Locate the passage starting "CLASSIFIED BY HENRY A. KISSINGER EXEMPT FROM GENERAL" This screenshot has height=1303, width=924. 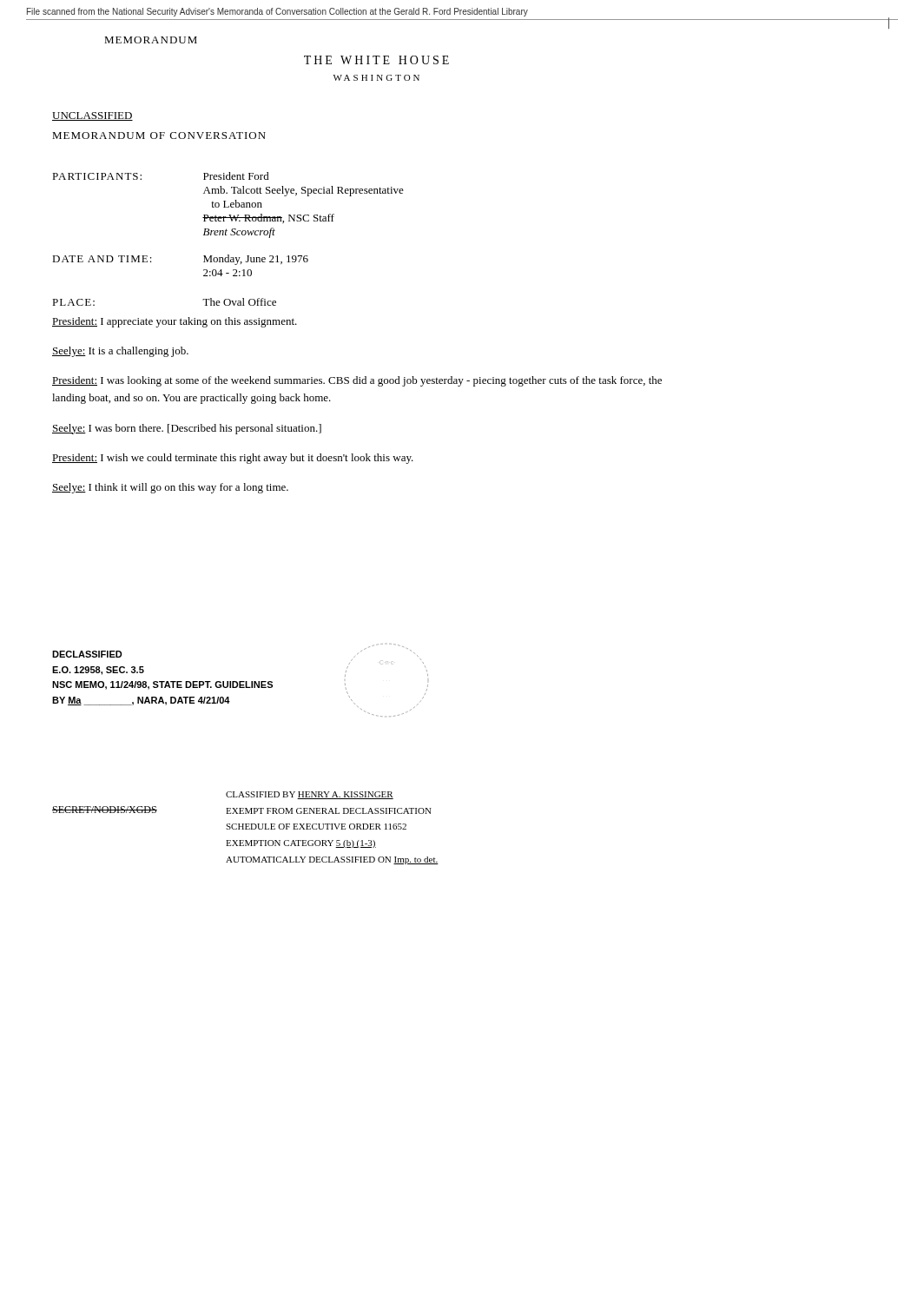(x=332, y=826)
